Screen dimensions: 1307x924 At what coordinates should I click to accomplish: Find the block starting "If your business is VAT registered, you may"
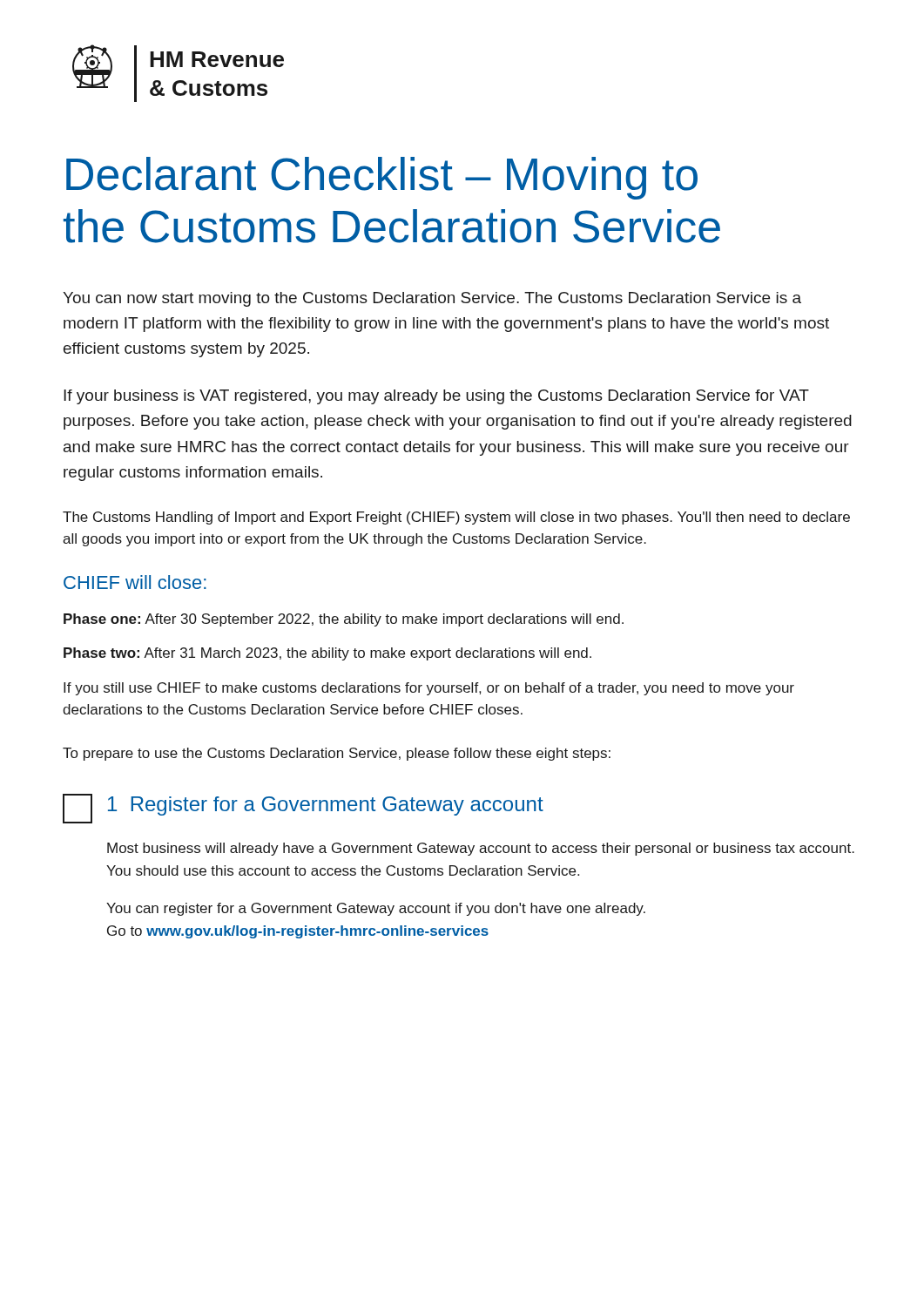458,434
